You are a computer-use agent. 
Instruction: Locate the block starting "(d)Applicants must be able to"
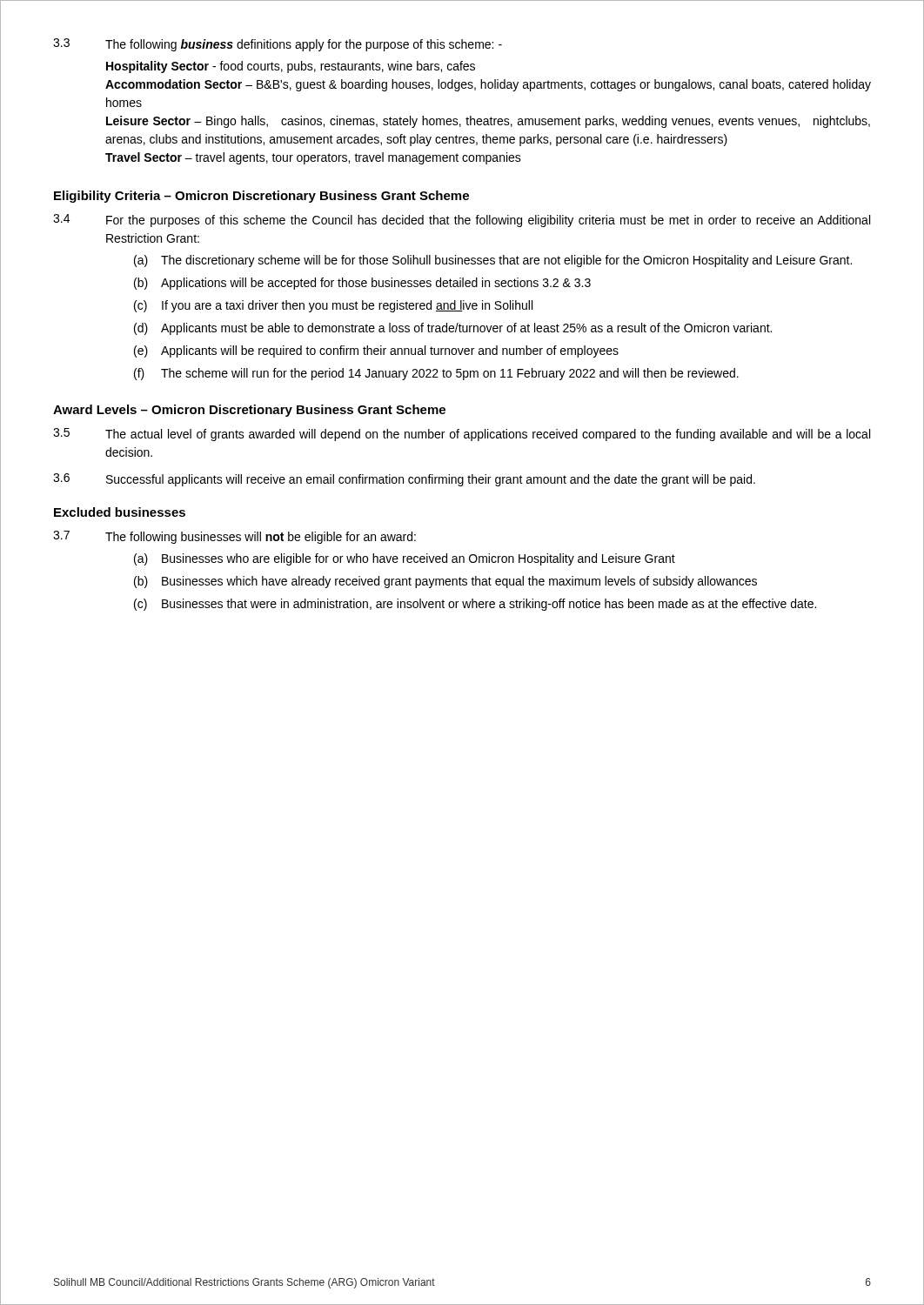pos(502,328)
